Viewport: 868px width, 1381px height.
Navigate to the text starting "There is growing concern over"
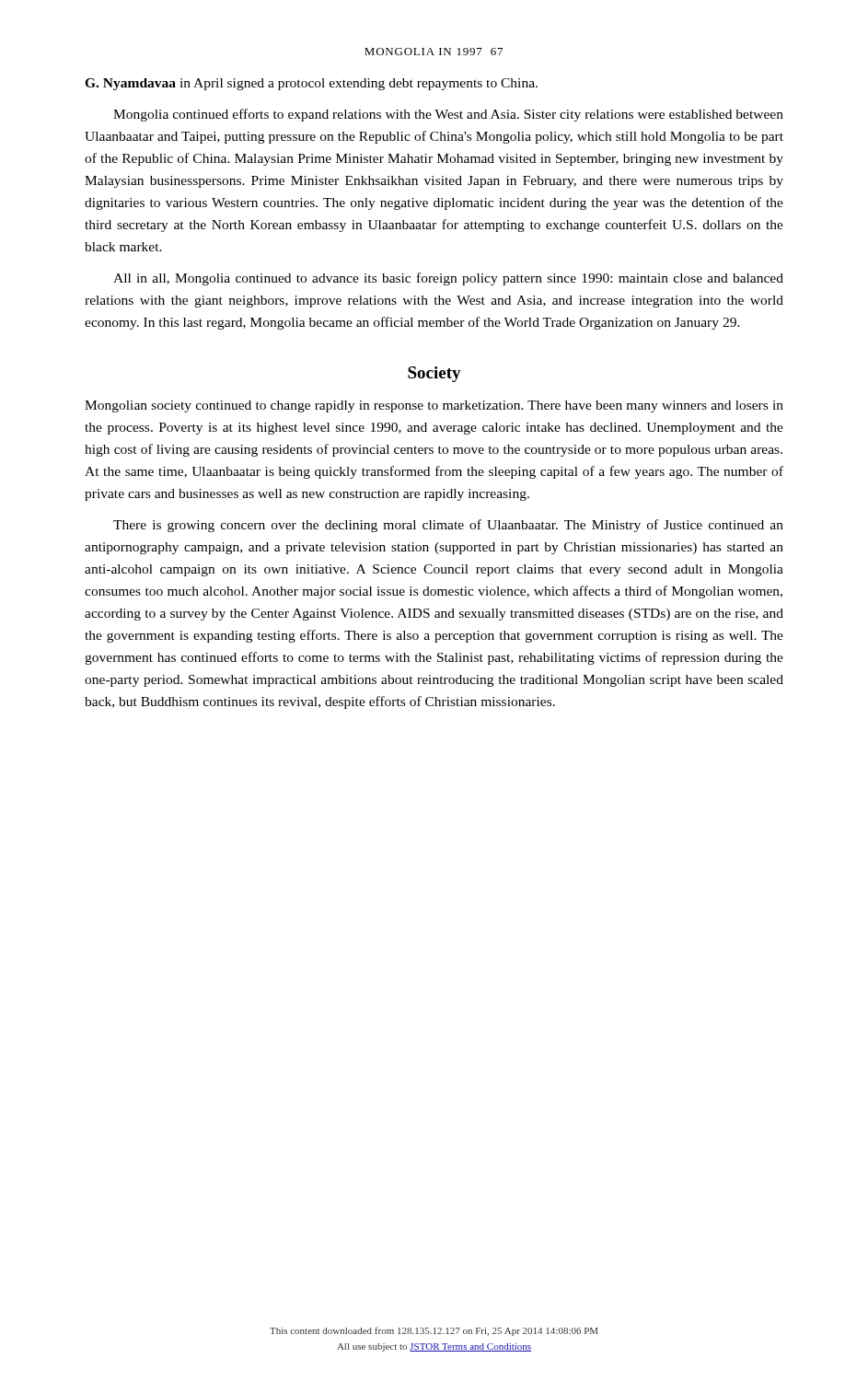coord(434,613)
